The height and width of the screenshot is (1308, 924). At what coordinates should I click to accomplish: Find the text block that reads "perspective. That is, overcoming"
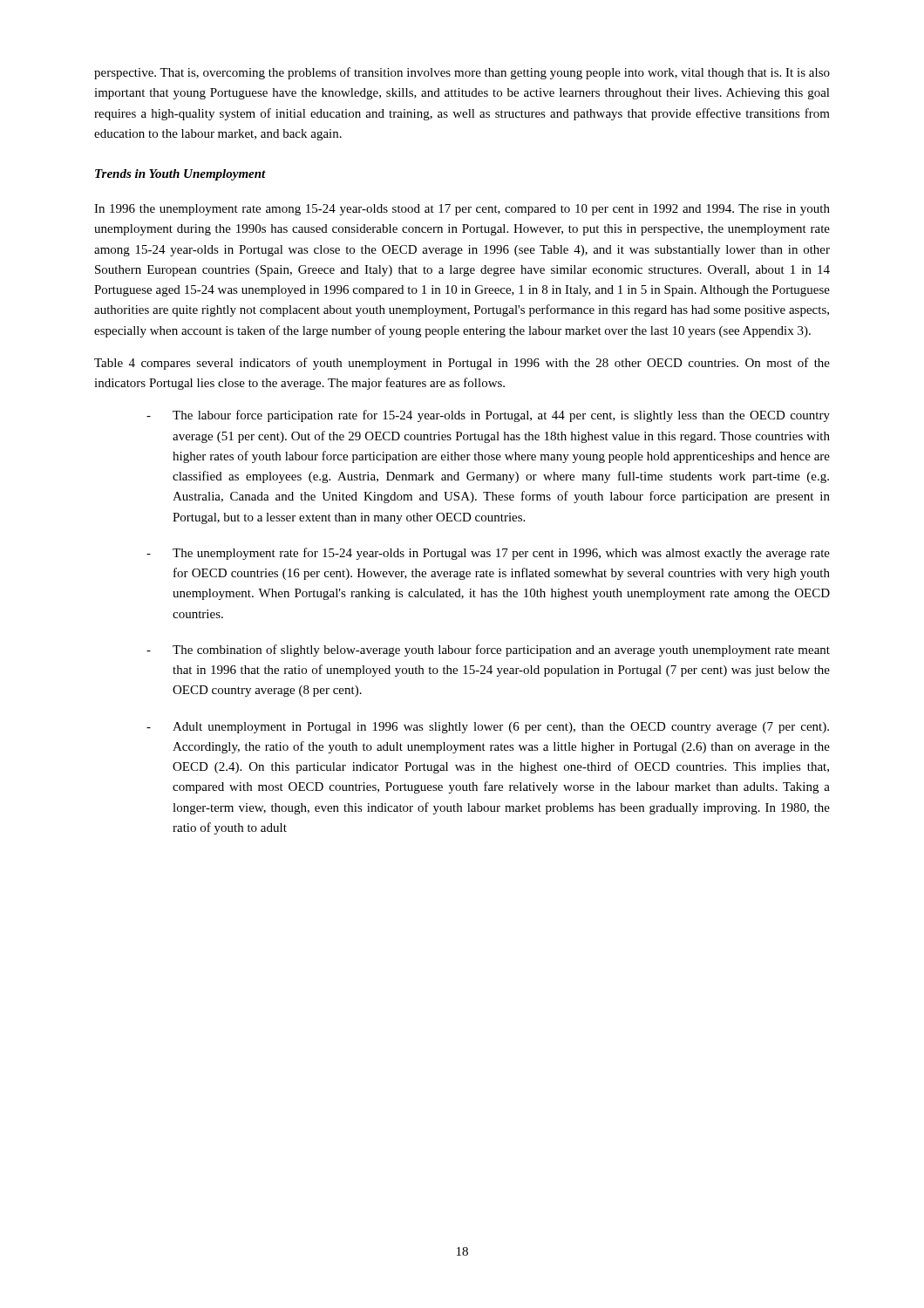click(x=462, y=103)
